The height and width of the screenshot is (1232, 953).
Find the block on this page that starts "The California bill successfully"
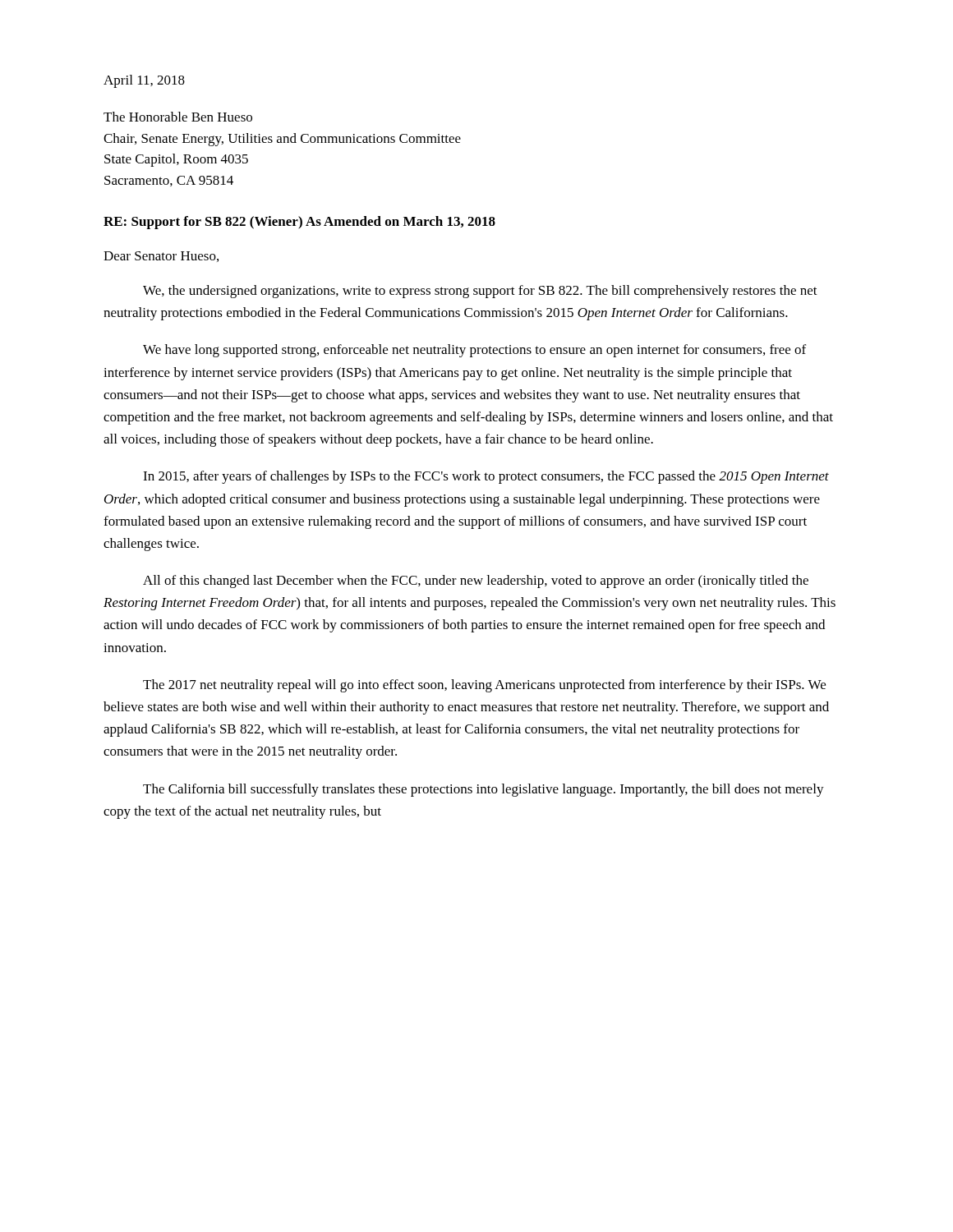[x=463, y=800]
